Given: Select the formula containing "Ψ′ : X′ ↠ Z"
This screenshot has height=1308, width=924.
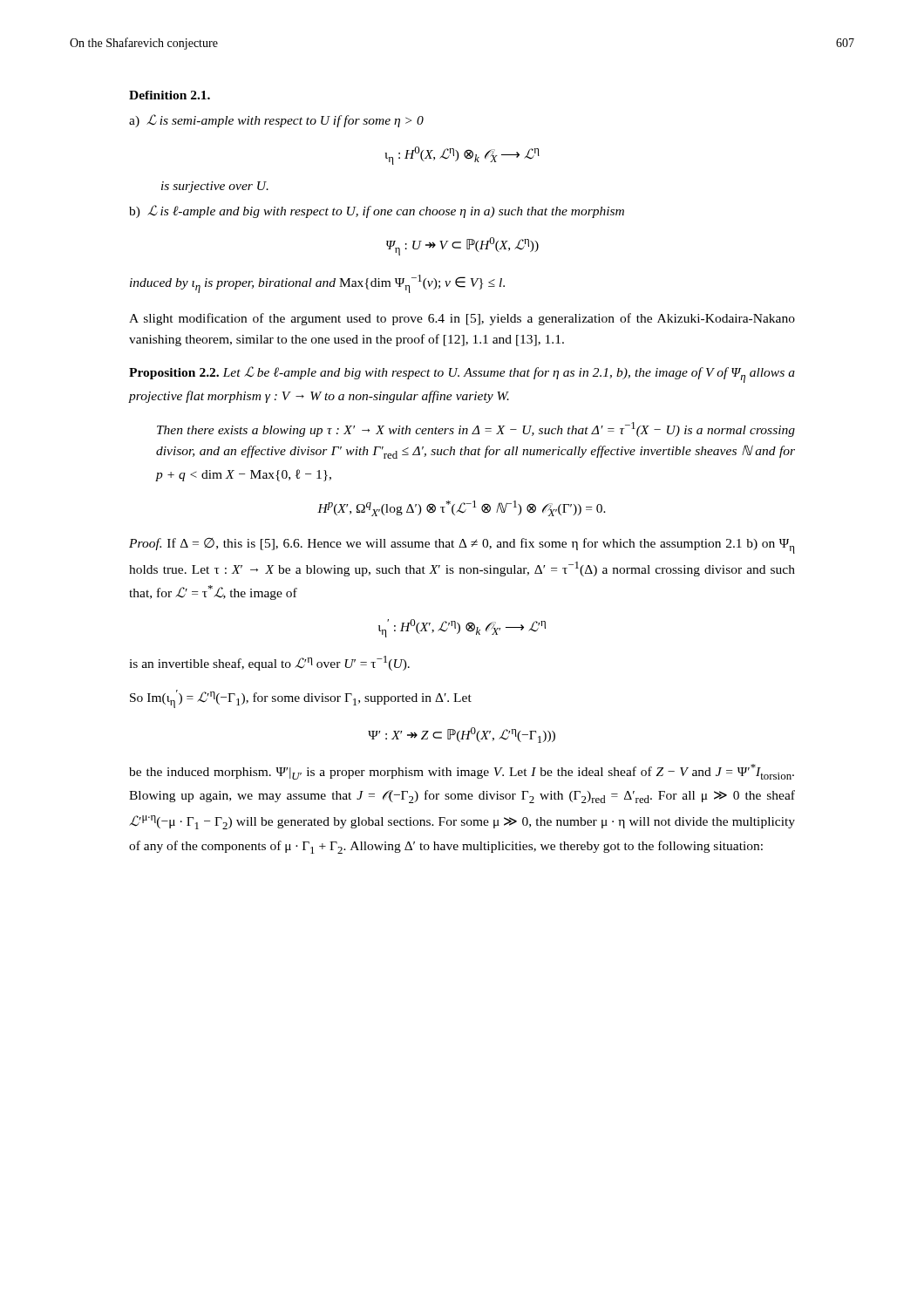Looking at the screenshot, I should click(x=462, y=734).
